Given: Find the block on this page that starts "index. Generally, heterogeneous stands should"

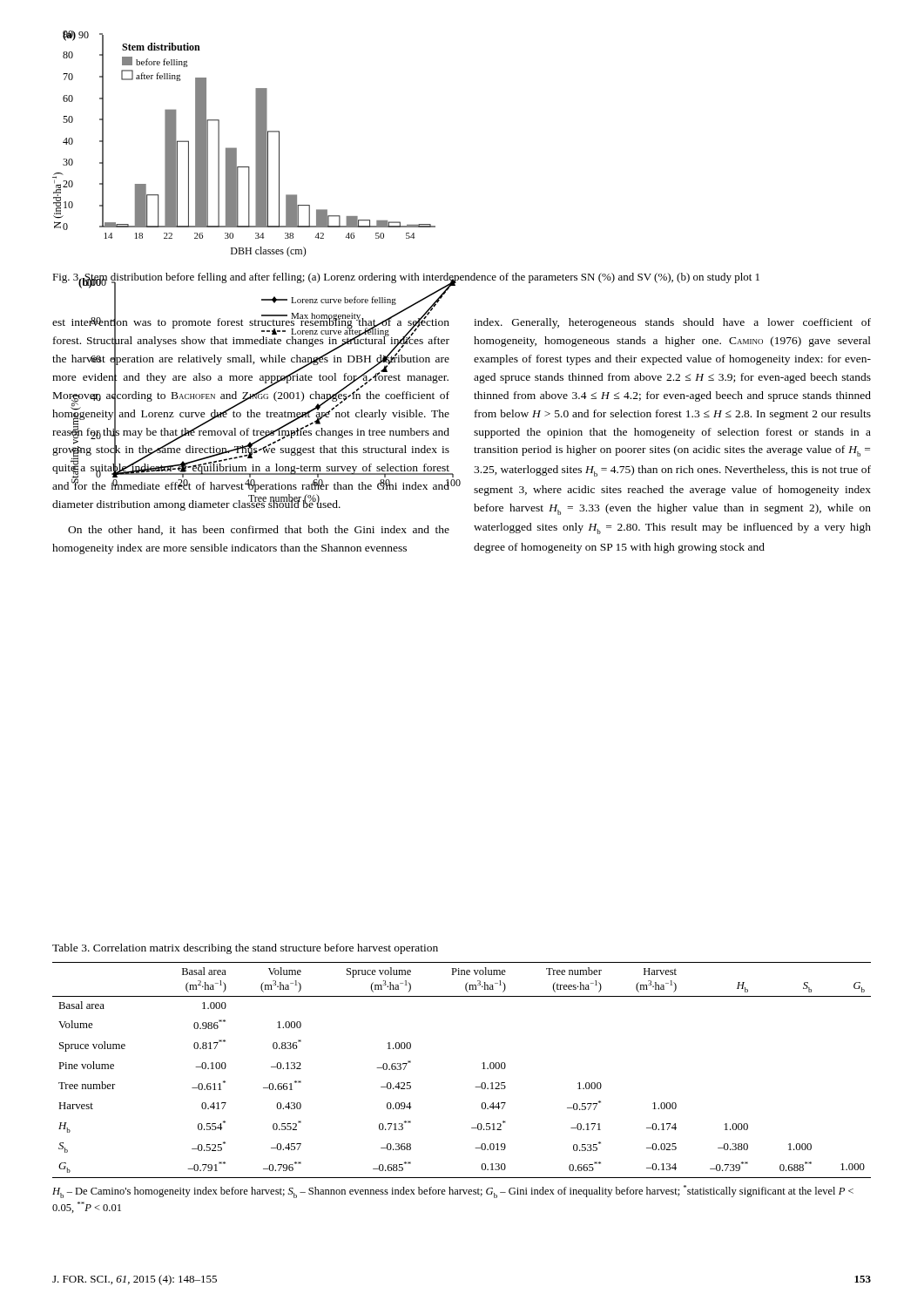Looking at the screenshot, I should coord(672,435).
